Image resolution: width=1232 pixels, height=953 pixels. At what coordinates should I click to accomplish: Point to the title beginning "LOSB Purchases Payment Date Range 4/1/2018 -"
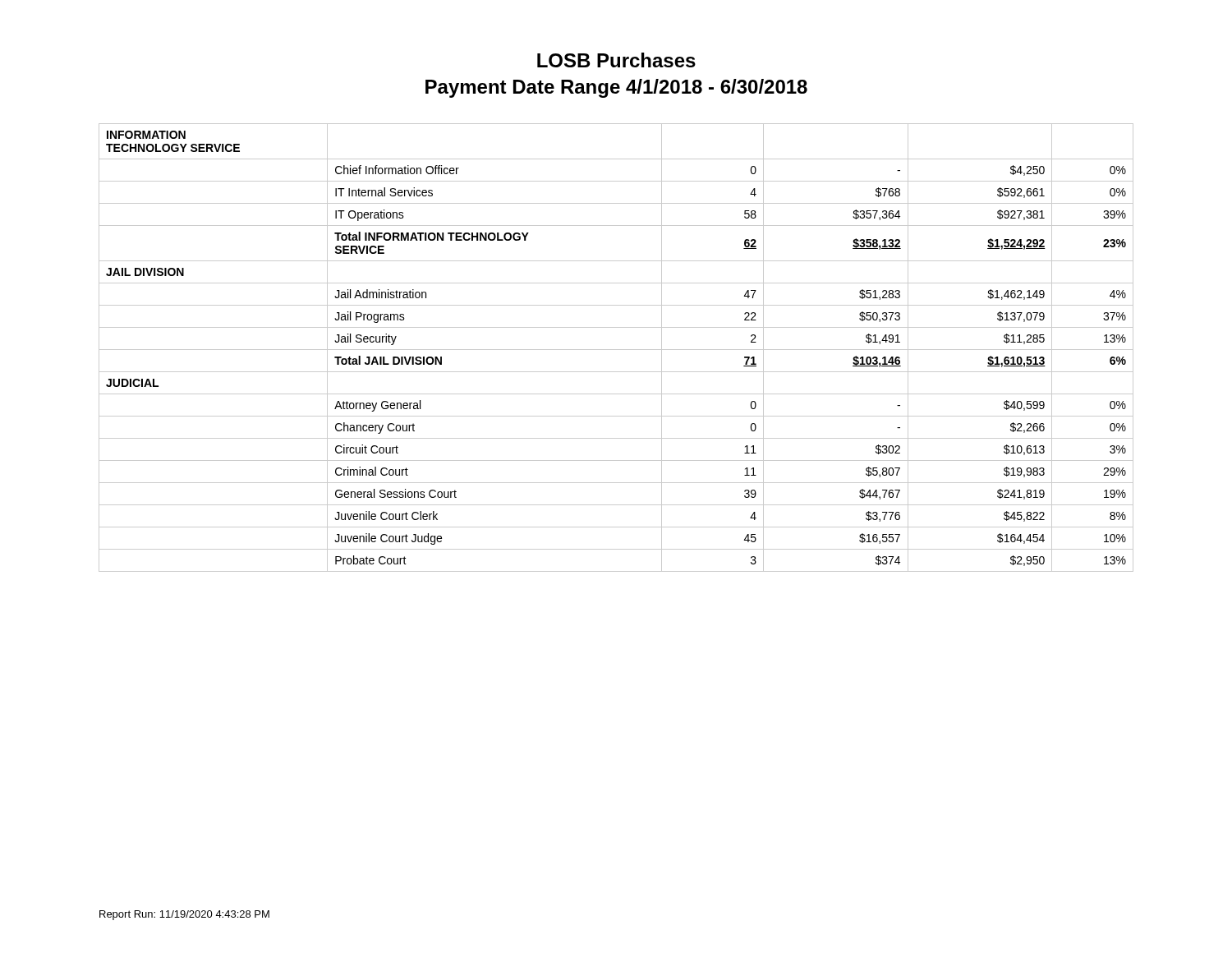tap(616, 74)
